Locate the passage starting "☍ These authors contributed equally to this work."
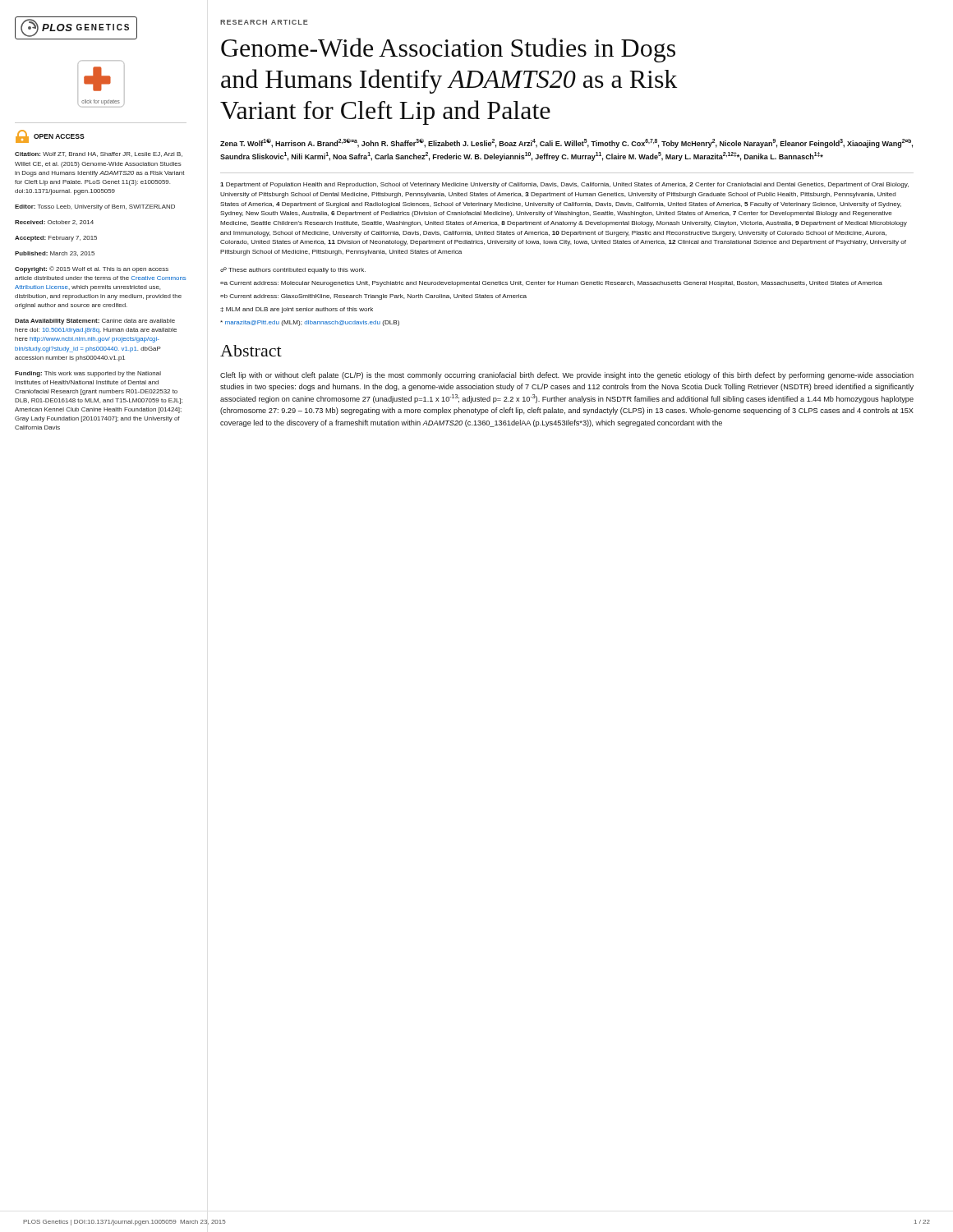This screenshot has width=953, height=1232. click(293, 270)
